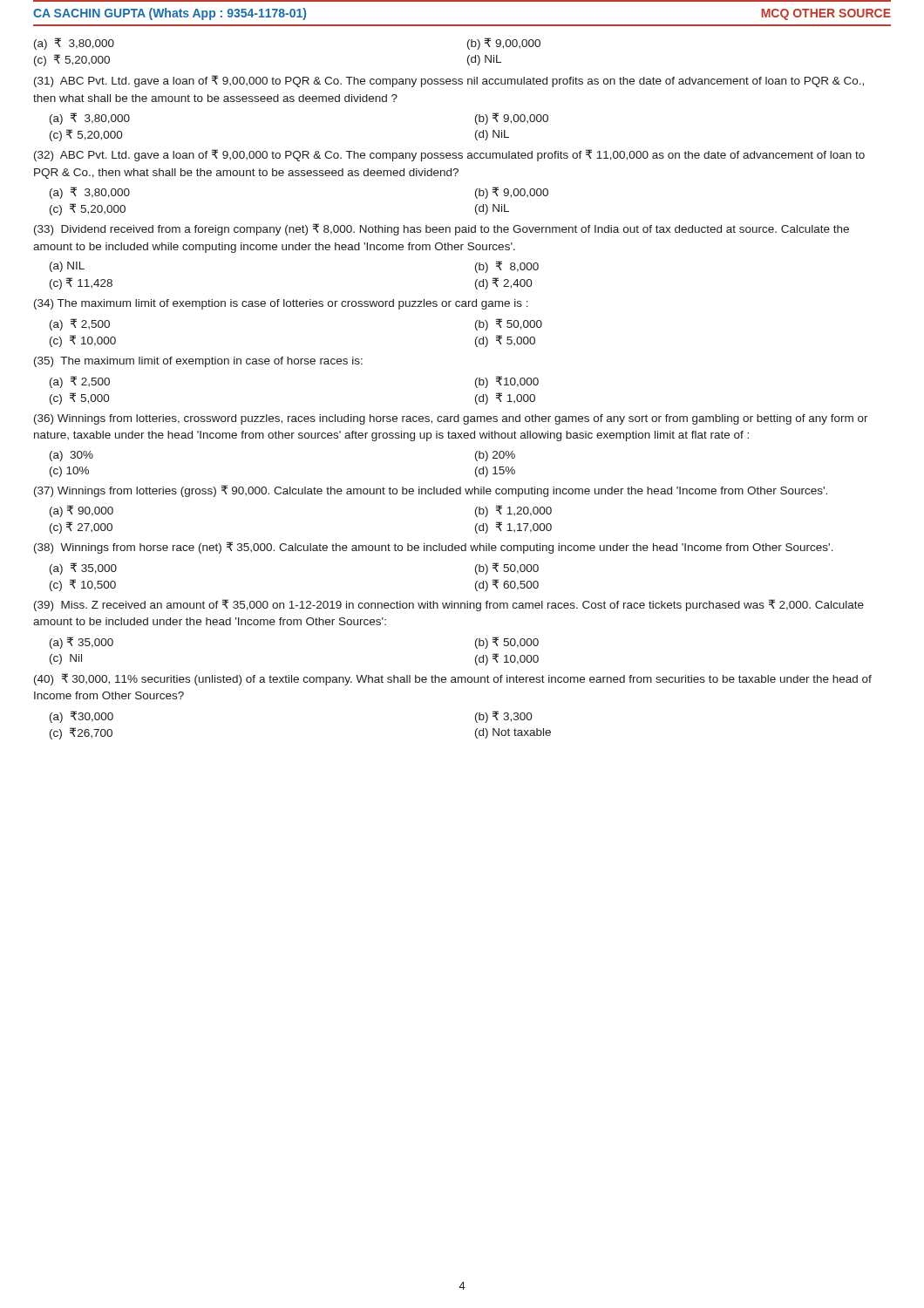The width and height of the screenshot is (924, 1308).
Task: Point to the block beginning "(31) ABC Pvt. Ltd. gave"
Action: [449, 81]
